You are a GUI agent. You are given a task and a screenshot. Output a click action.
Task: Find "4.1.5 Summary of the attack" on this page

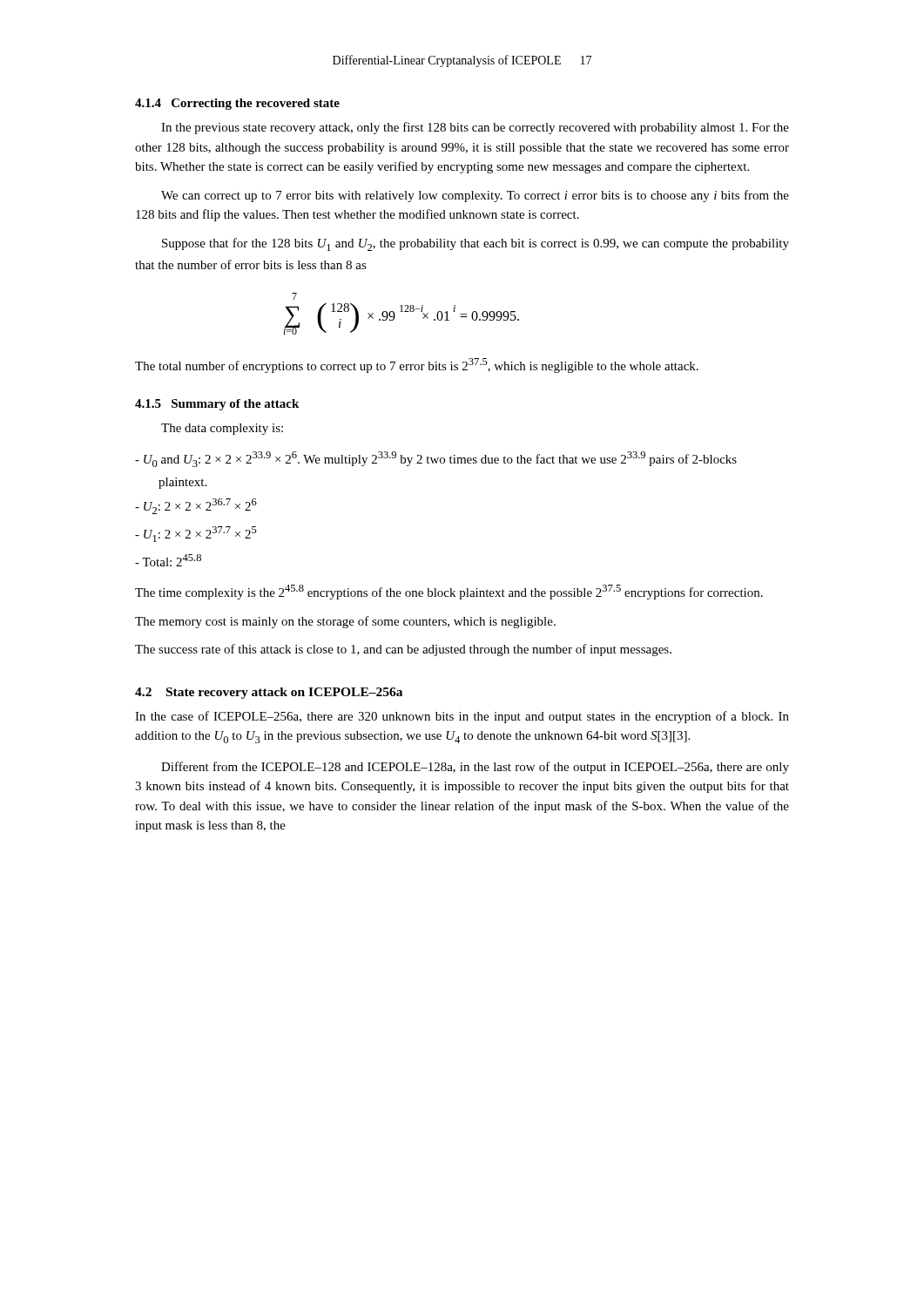coord(217,404)
